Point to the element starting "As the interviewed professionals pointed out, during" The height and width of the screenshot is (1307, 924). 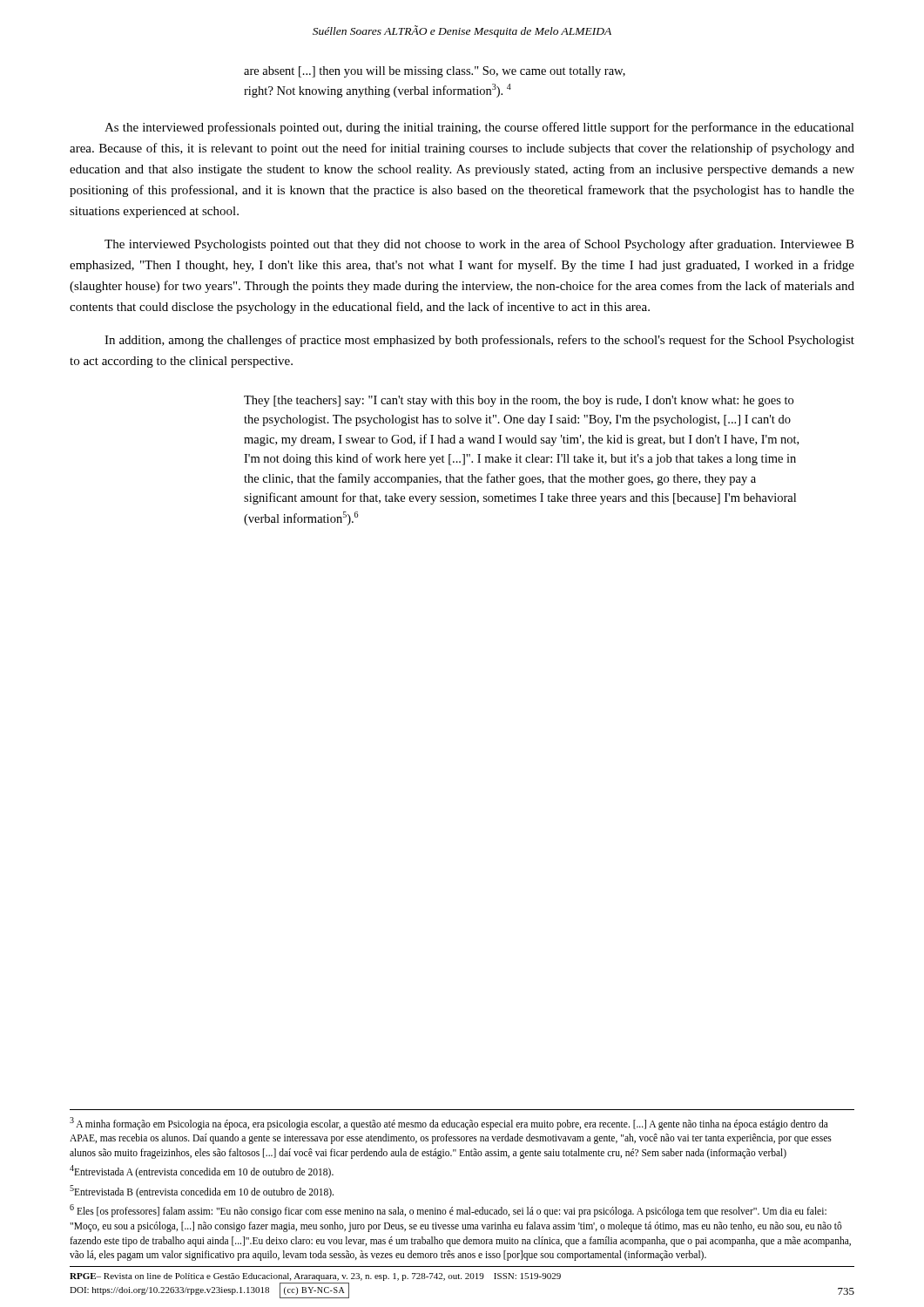tap(462, 244)
